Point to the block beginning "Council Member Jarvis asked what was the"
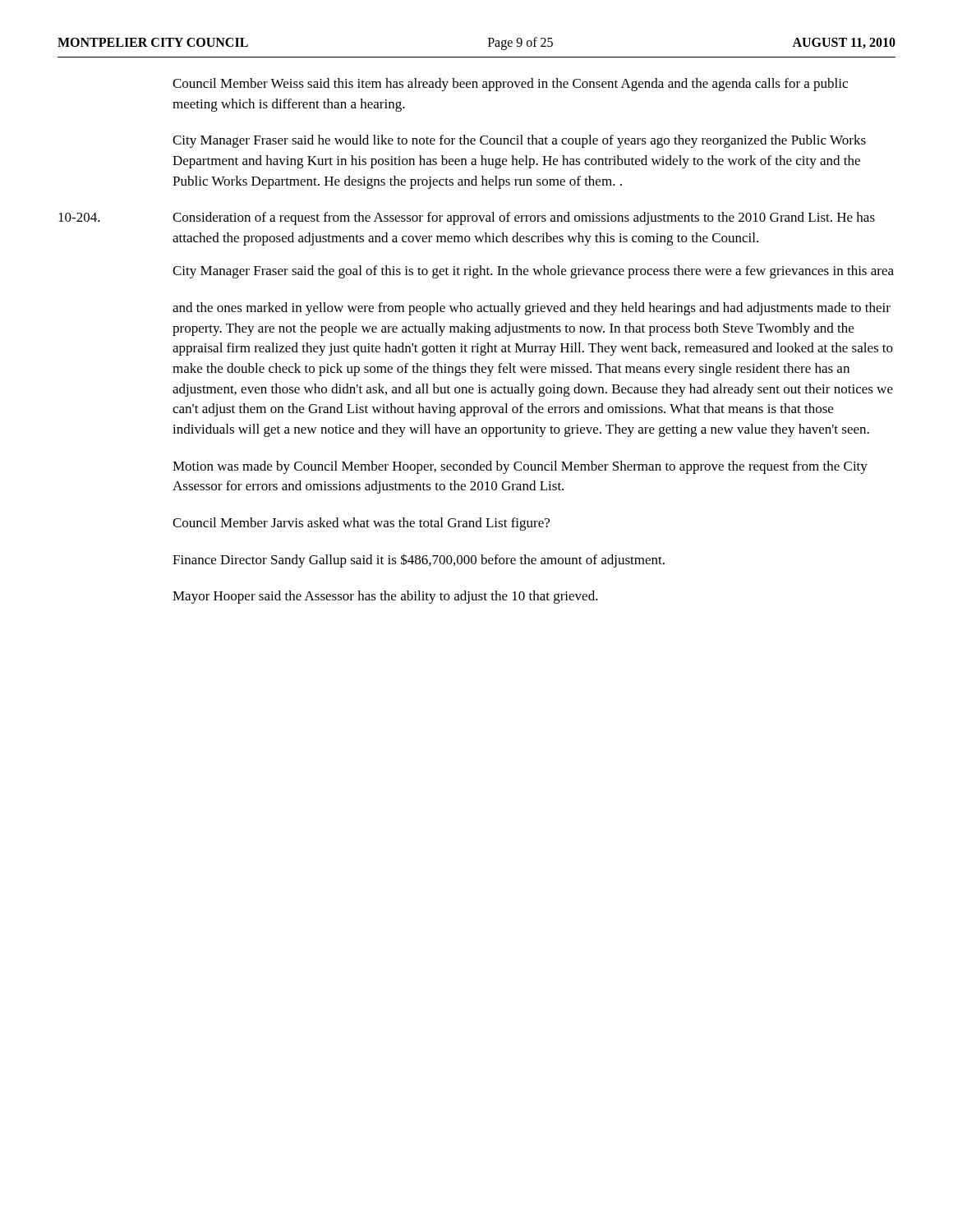Viewport: 953px width, 1232px height. (534, 523)
